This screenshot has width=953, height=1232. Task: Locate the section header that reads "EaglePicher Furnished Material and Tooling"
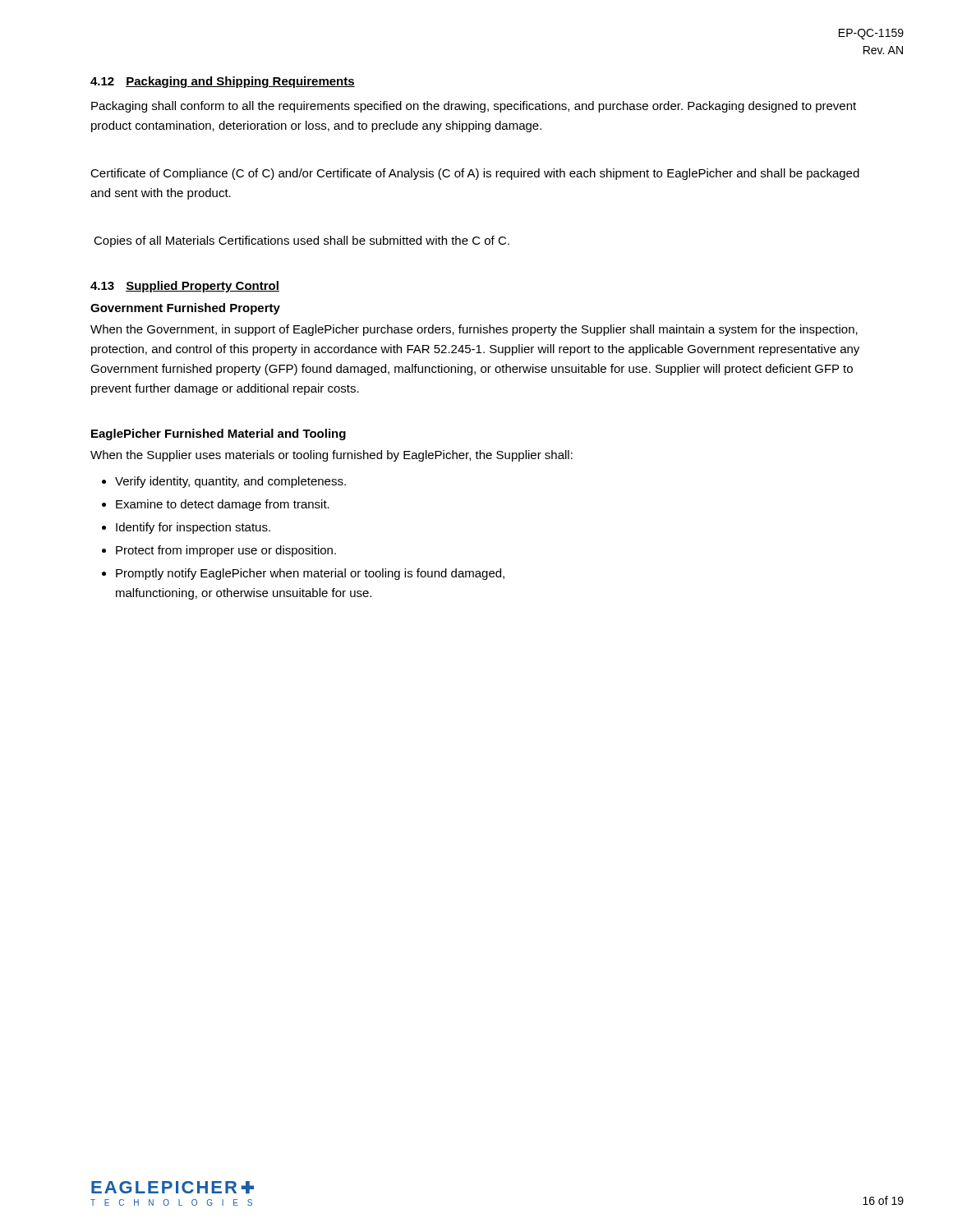(x=218, y=433)
